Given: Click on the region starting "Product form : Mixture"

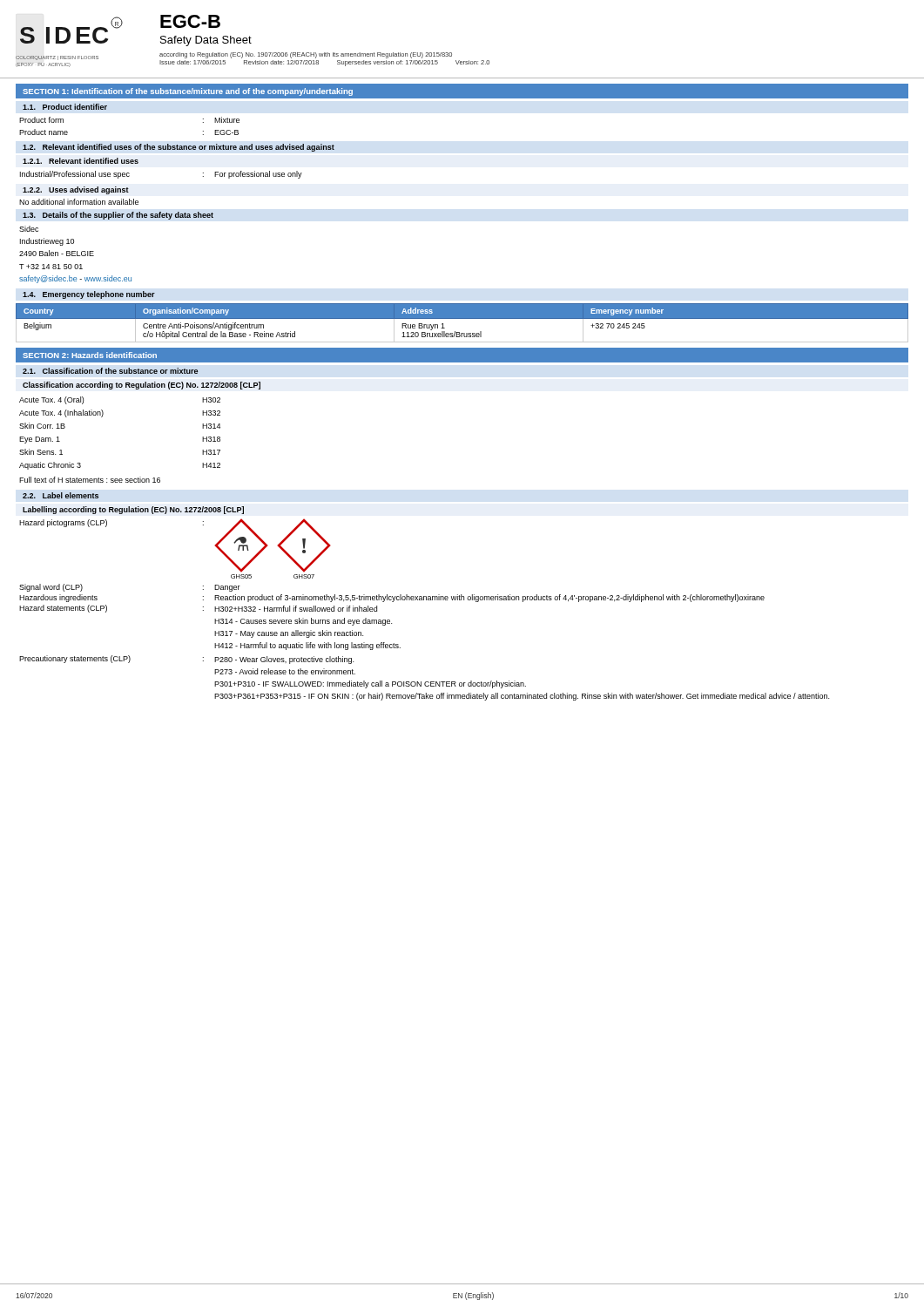Looking at the screenshot, I should click(x=45, y=120).
